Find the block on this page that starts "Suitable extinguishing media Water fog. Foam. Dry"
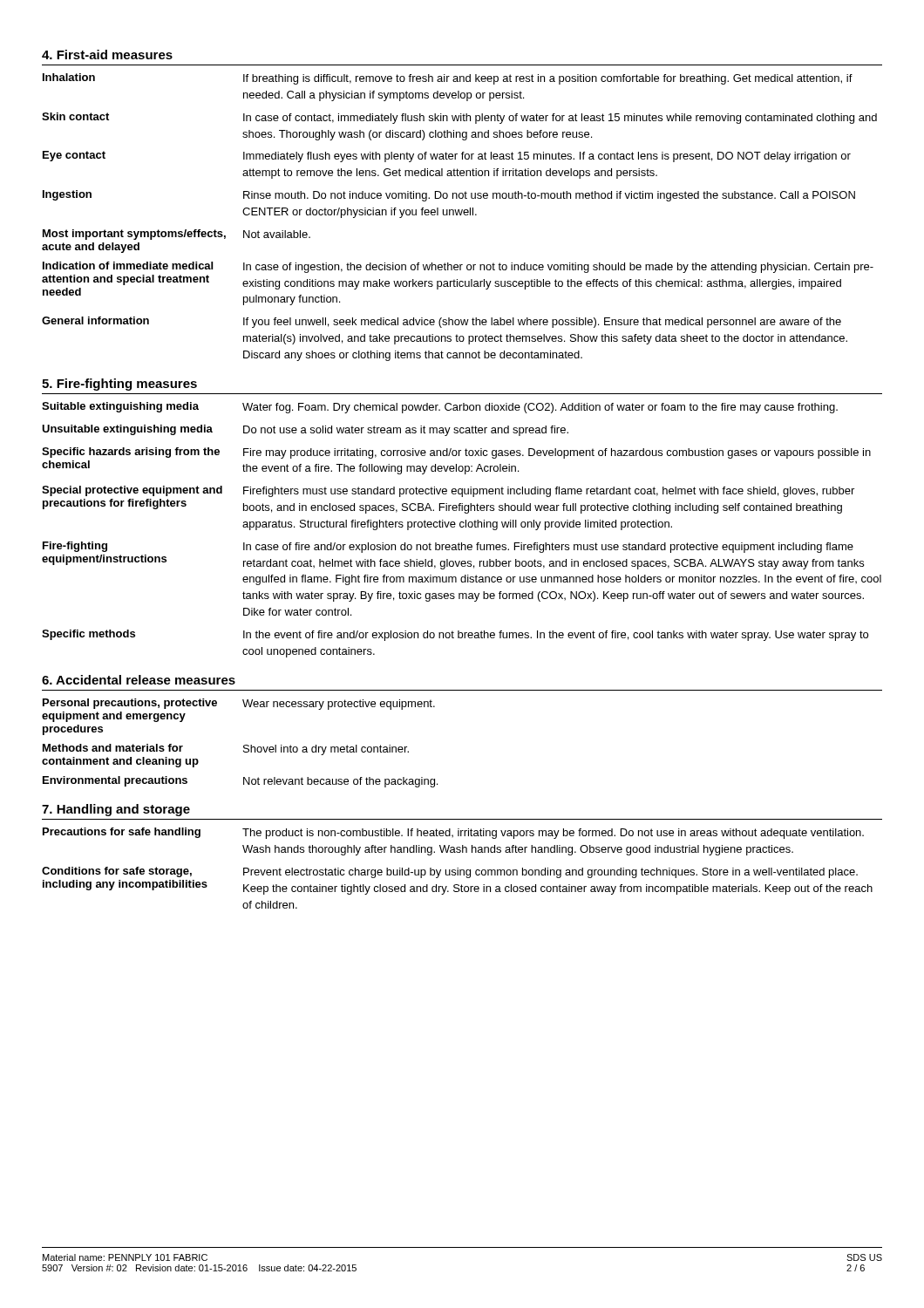The width and height of the screenshot is (924, 1308). coord(462,407)
